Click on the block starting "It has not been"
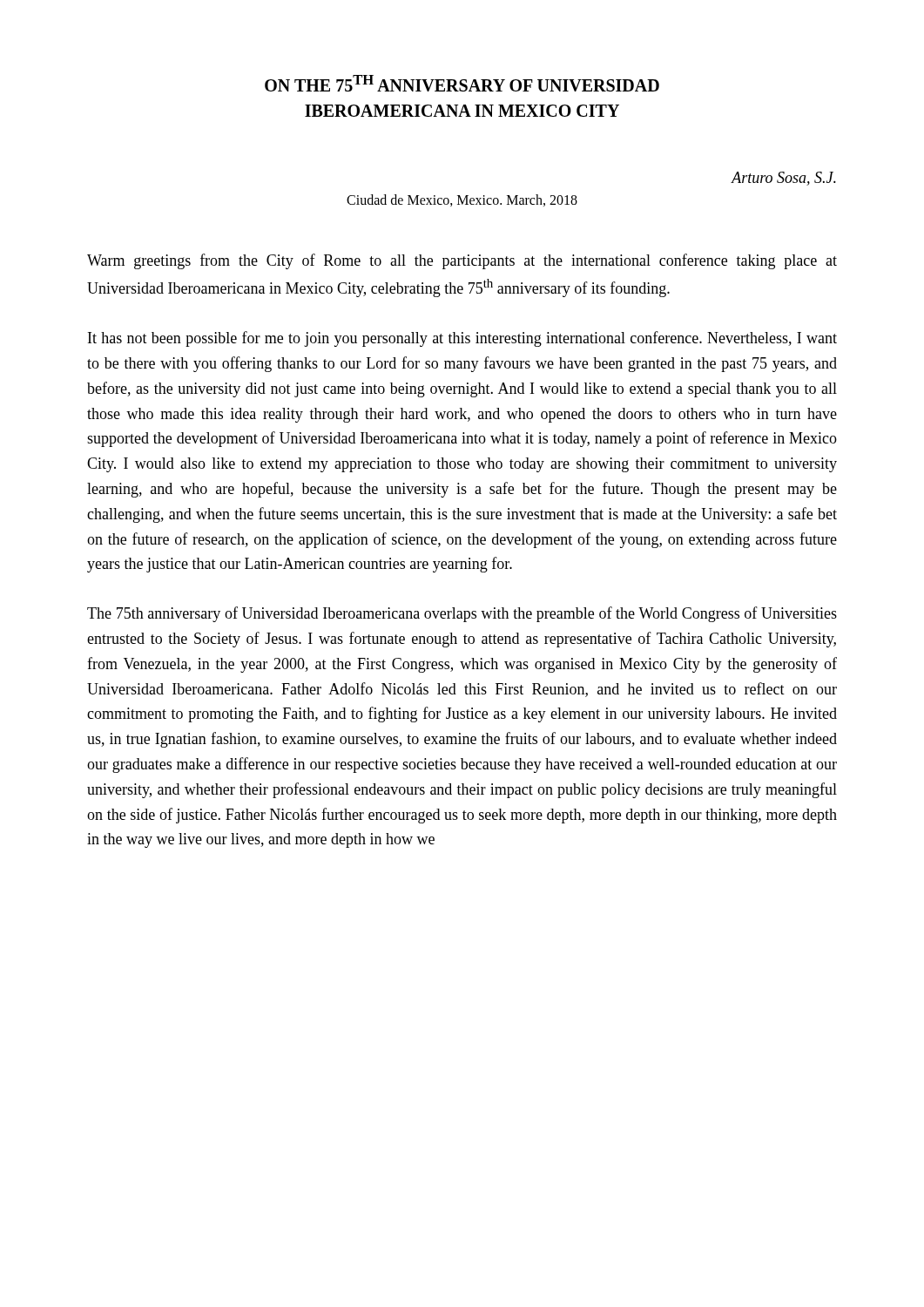The height and width of the screenshot is (1307, 924). pos(462,451)
